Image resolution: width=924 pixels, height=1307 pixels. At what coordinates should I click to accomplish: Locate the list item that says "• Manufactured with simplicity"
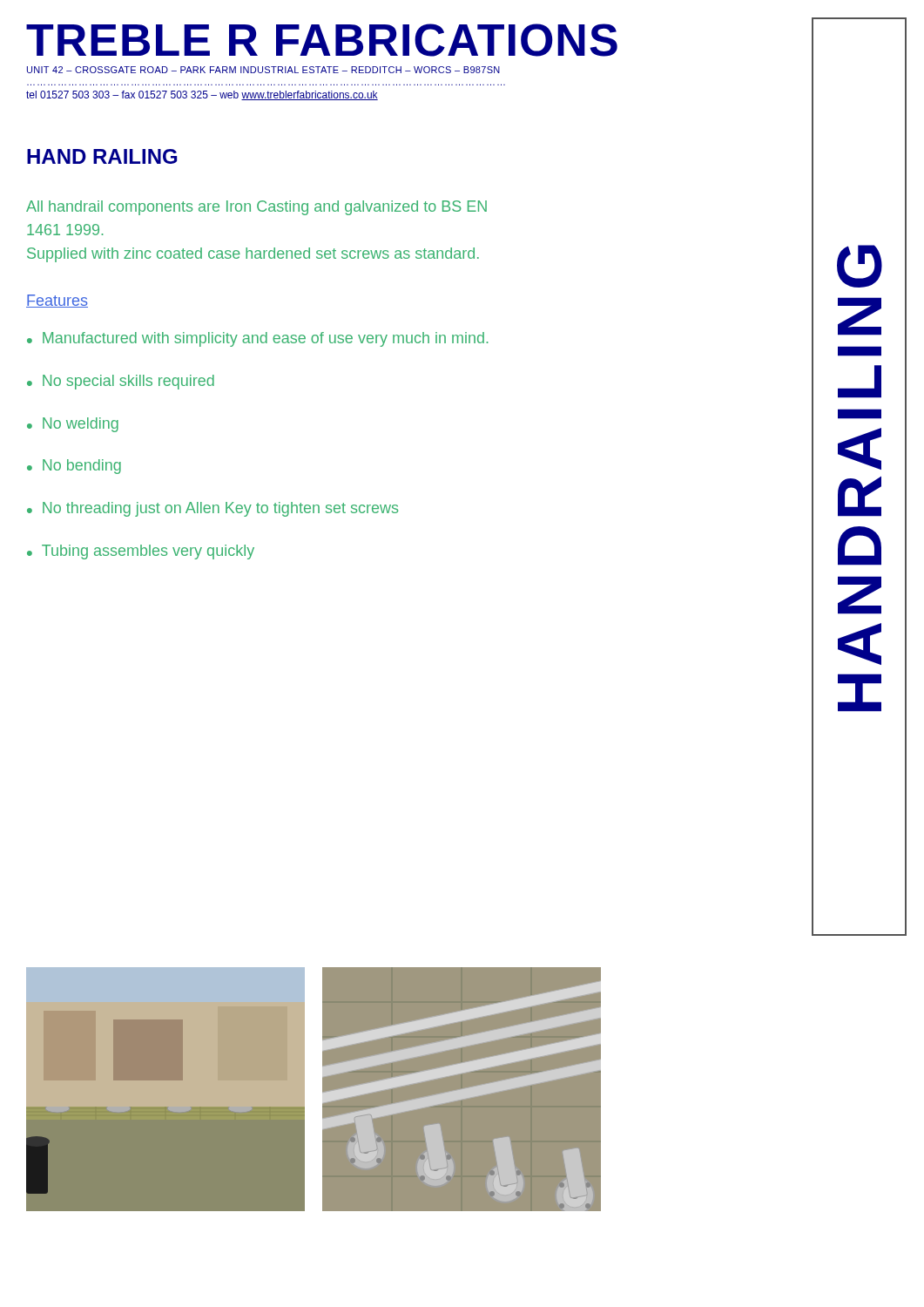[348, 341]
